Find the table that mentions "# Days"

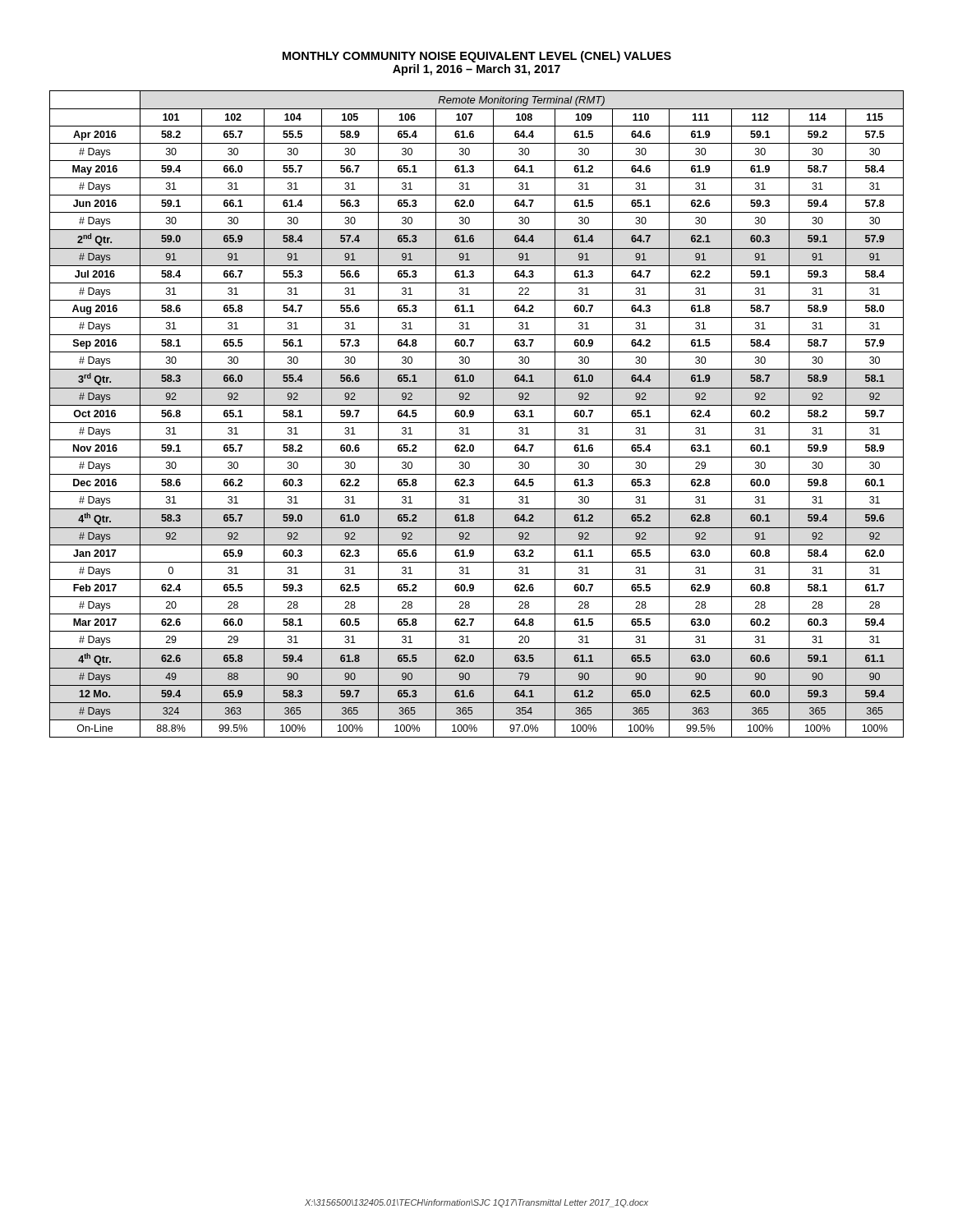[x=476, y=414]
